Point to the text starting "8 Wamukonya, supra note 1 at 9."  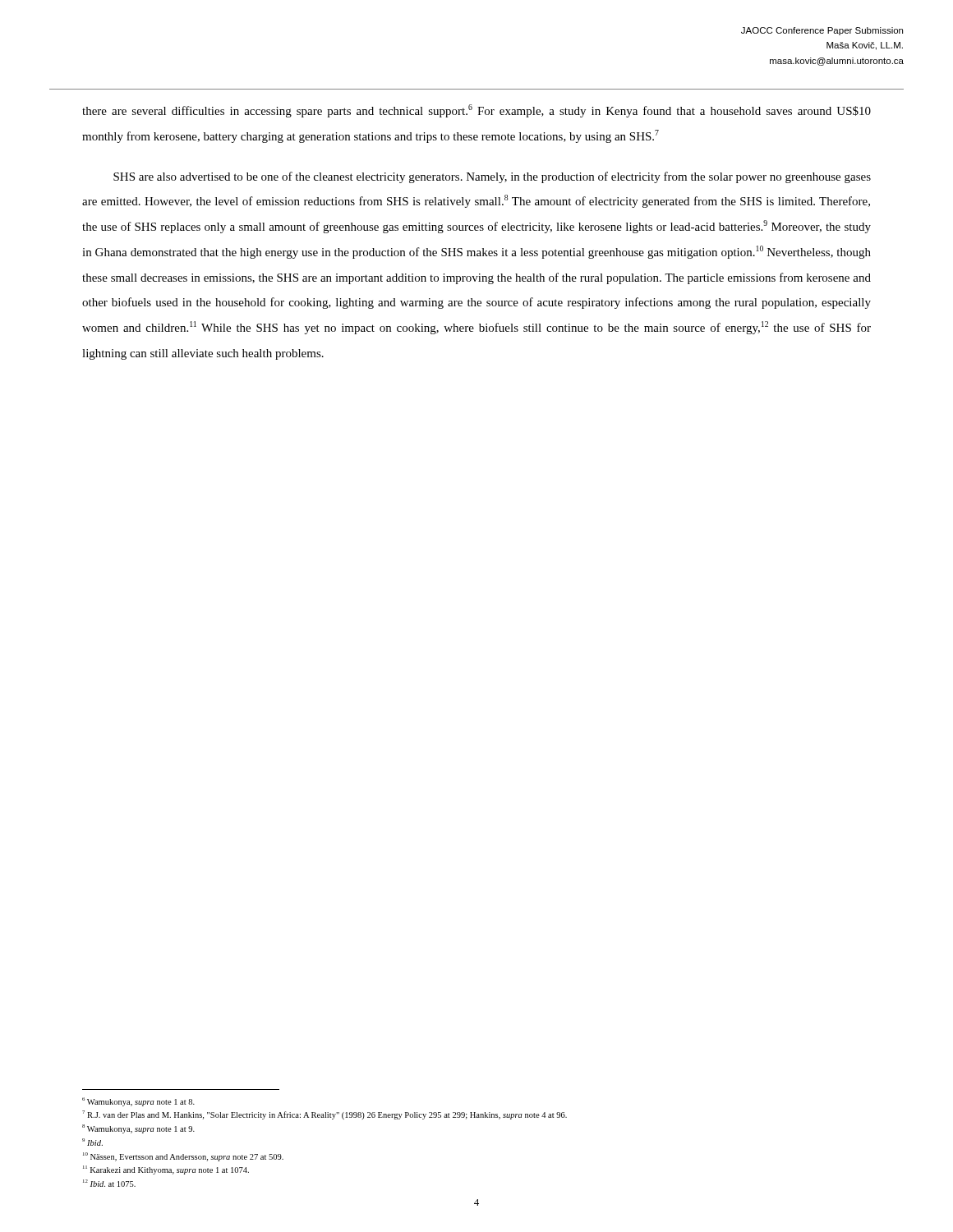coord(138,1128)
